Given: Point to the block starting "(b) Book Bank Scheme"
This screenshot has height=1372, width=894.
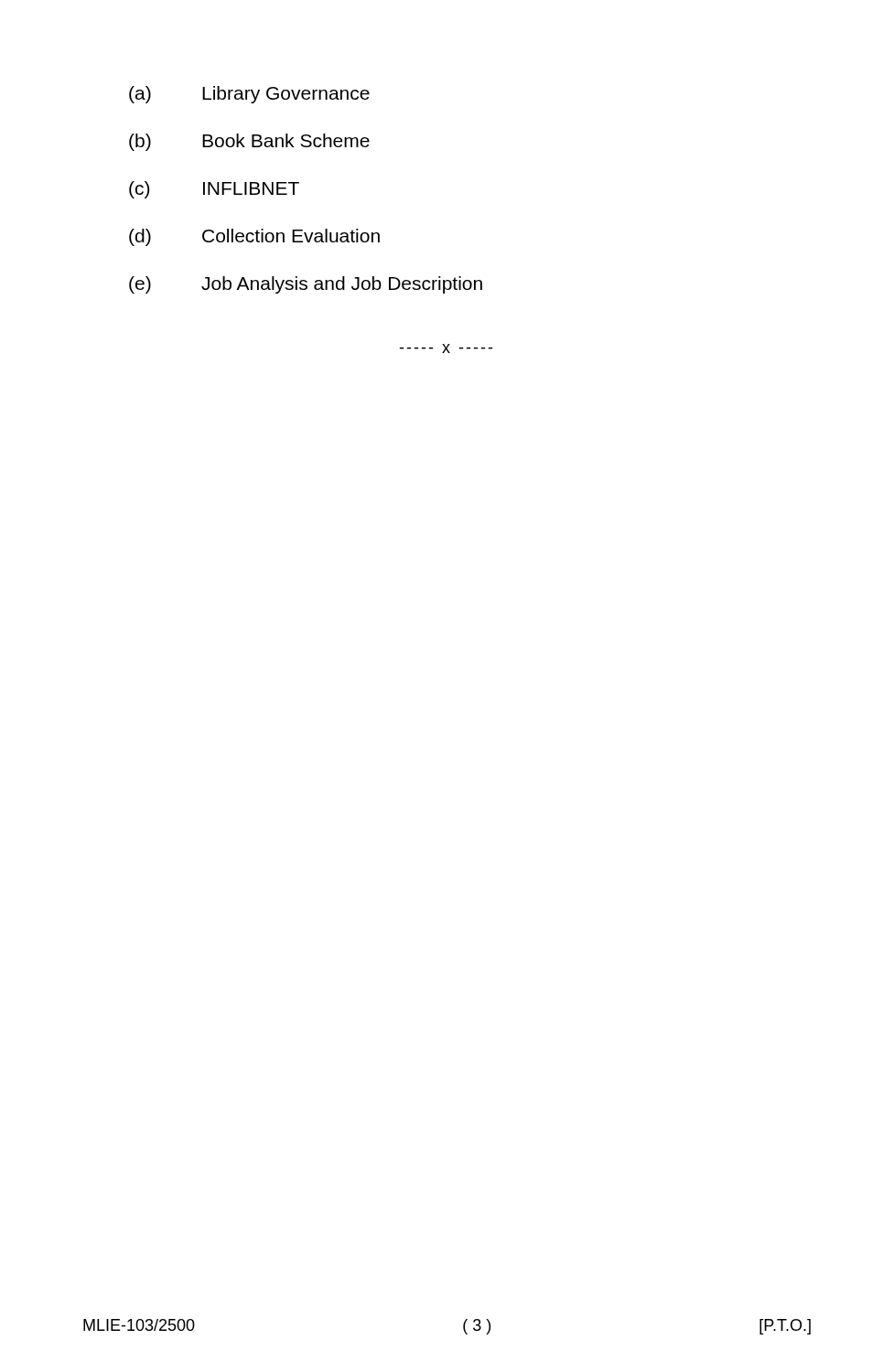Looking at the screenshot, I should [249, 141].
